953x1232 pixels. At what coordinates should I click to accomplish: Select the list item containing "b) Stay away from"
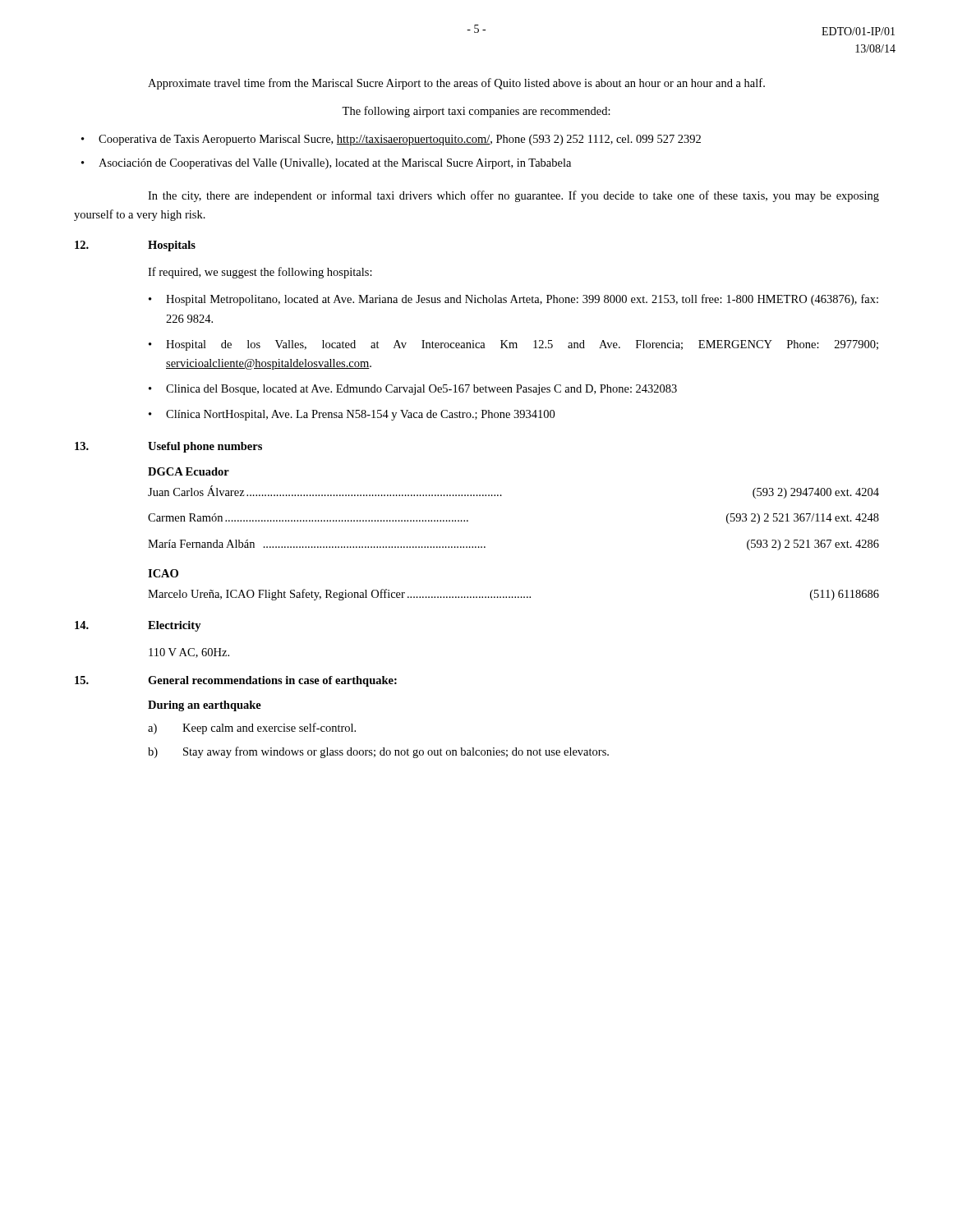pos(379,752)
